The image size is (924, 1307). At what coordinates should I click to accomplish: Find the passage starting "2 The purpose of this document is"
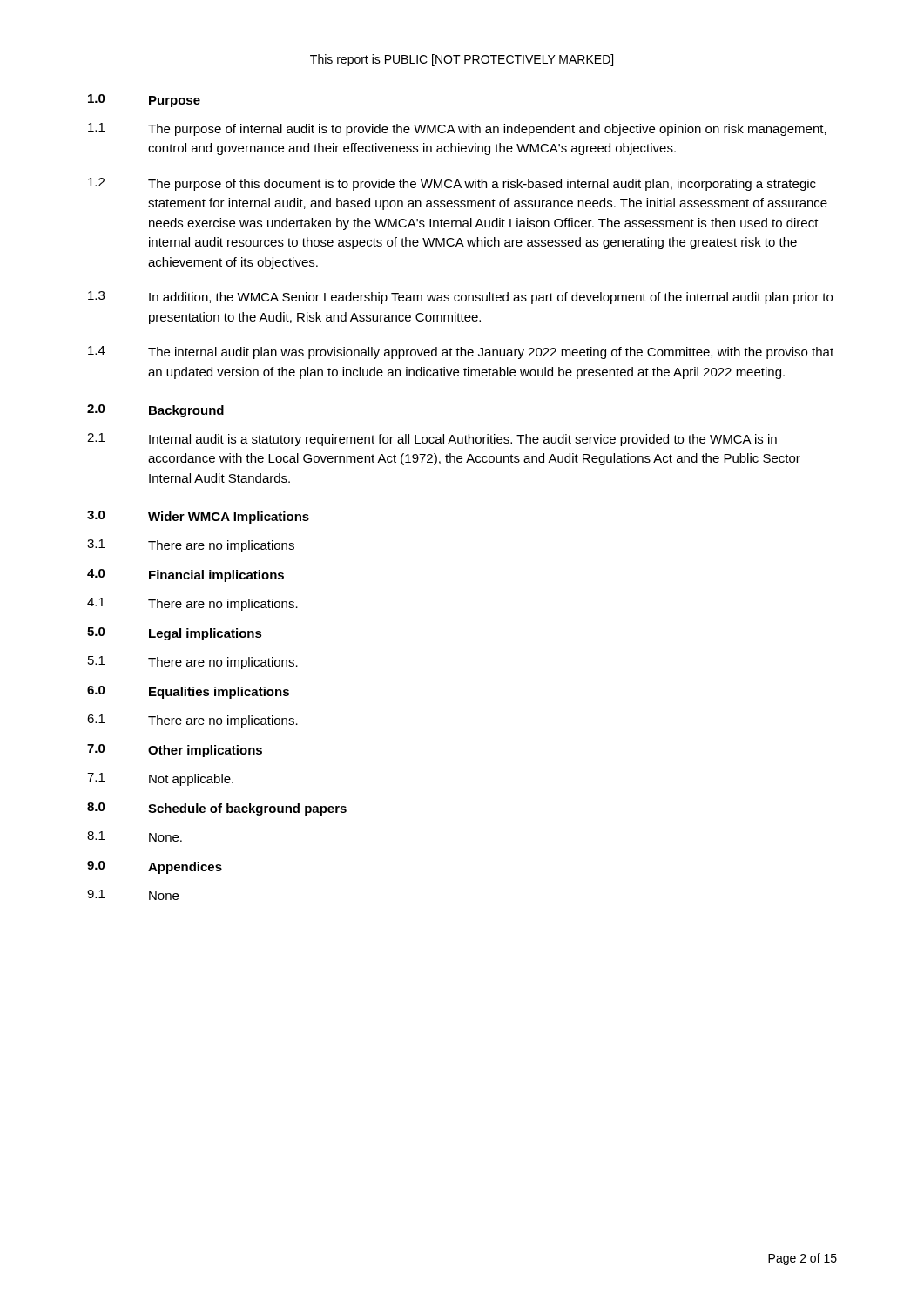point(462,223)
